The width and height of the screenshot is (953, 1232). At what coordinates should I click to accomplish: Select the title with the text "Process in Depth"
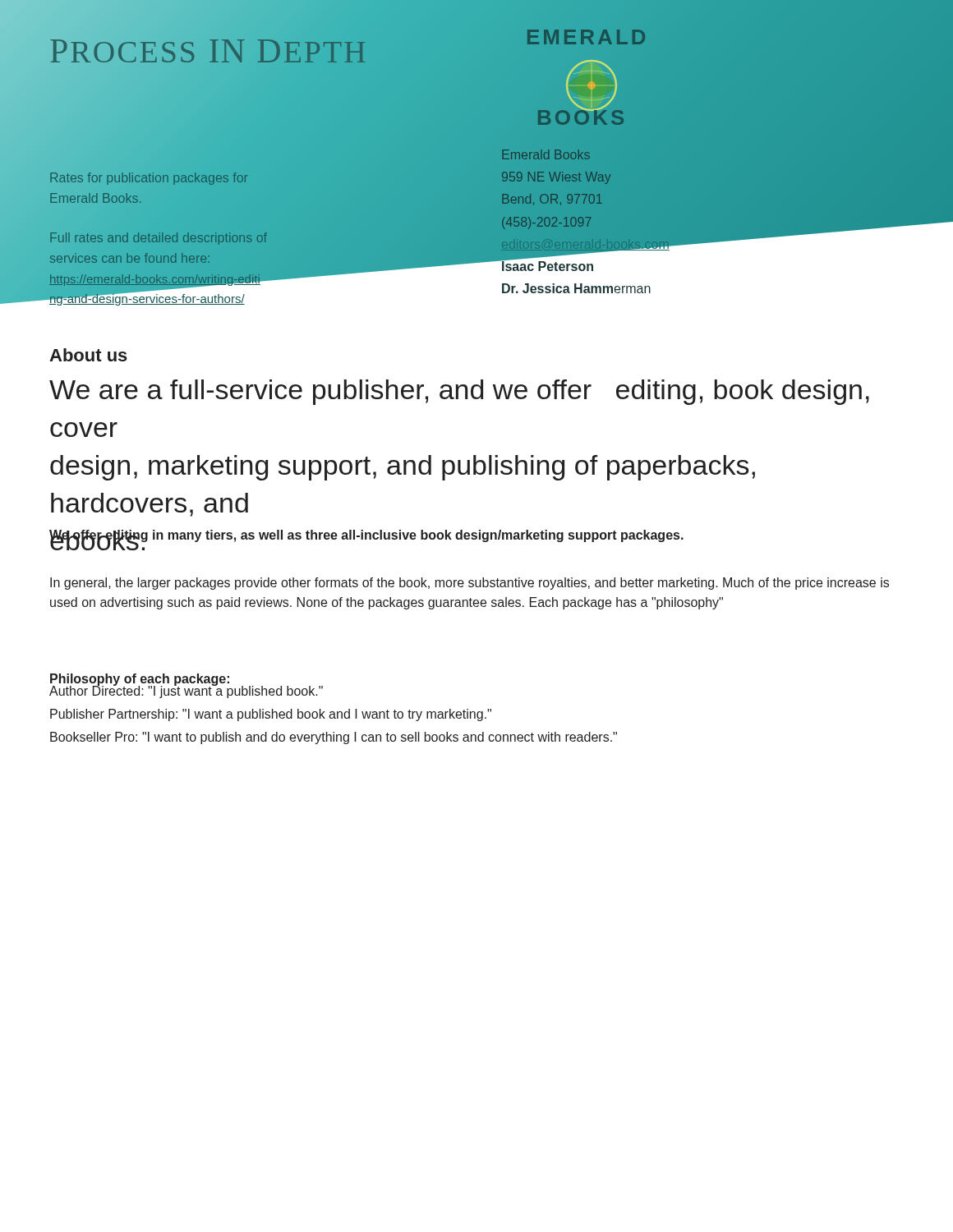(x=209, y=51)
